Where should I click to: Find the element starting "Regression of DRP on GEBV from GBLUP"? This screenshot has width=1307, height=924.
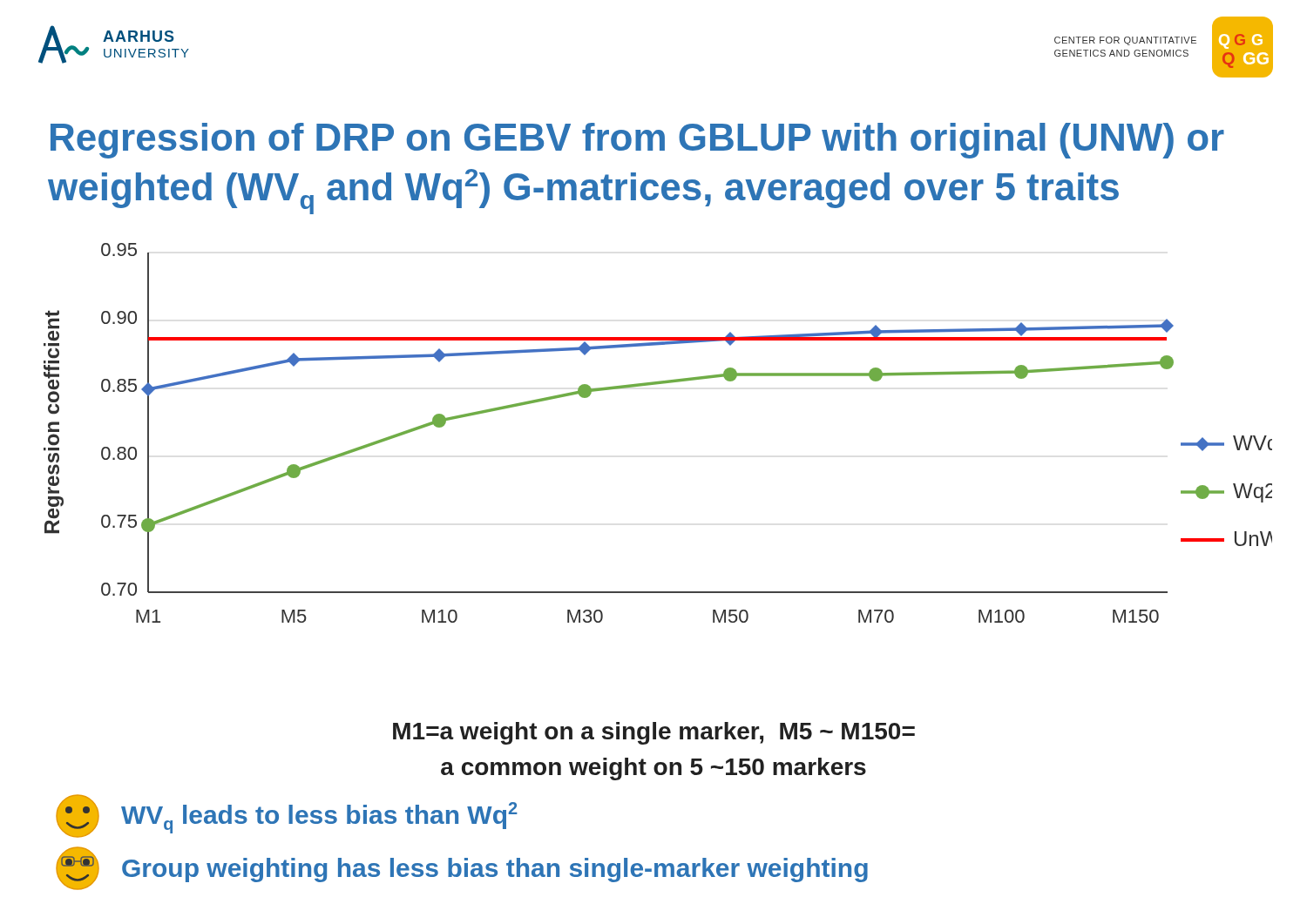click(654, 165)
